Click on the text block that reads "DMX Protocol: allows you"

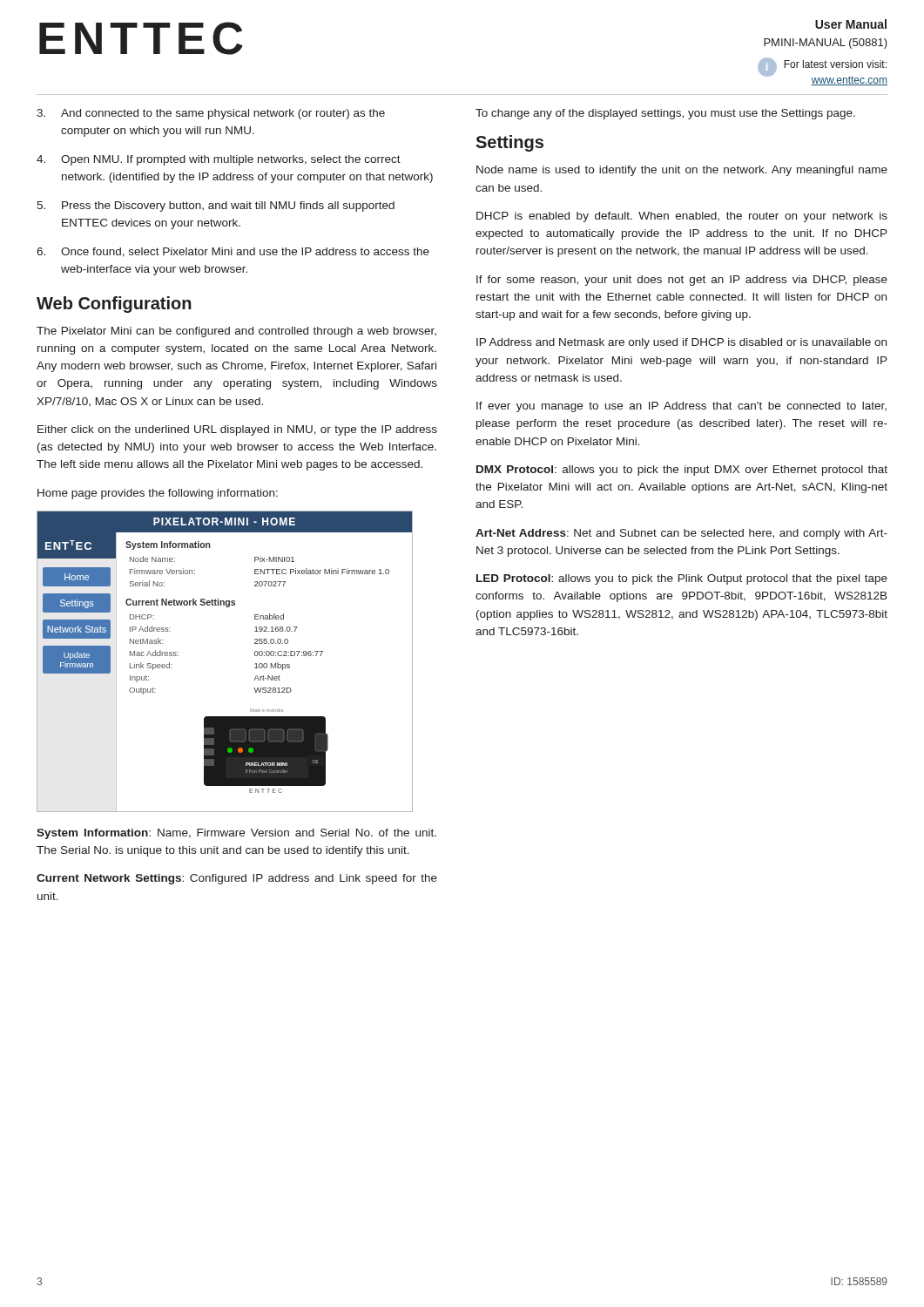point(681,487)
